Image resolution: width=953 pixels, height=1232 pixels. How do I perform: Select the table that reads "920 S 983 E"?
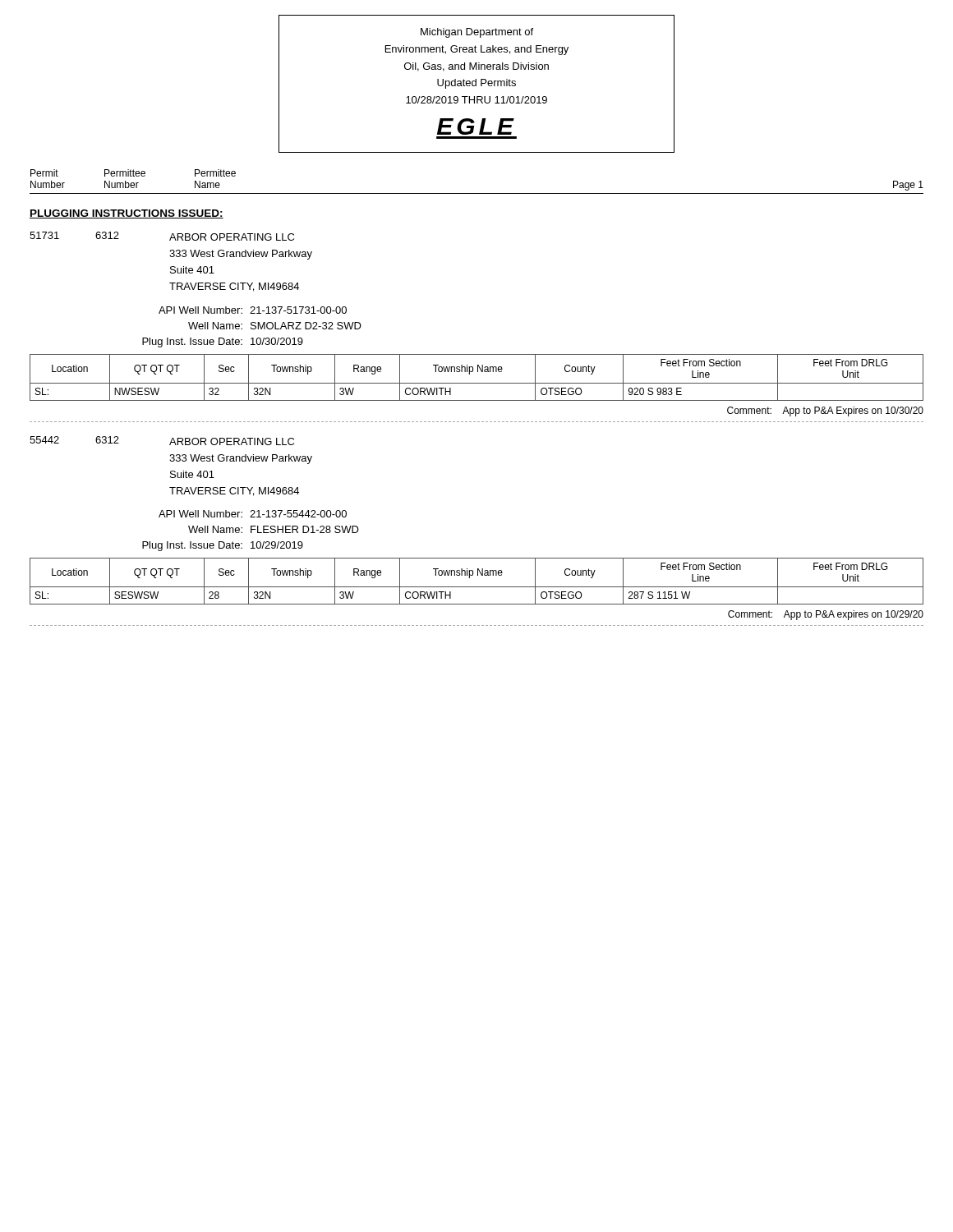click(x=476, y=377)
